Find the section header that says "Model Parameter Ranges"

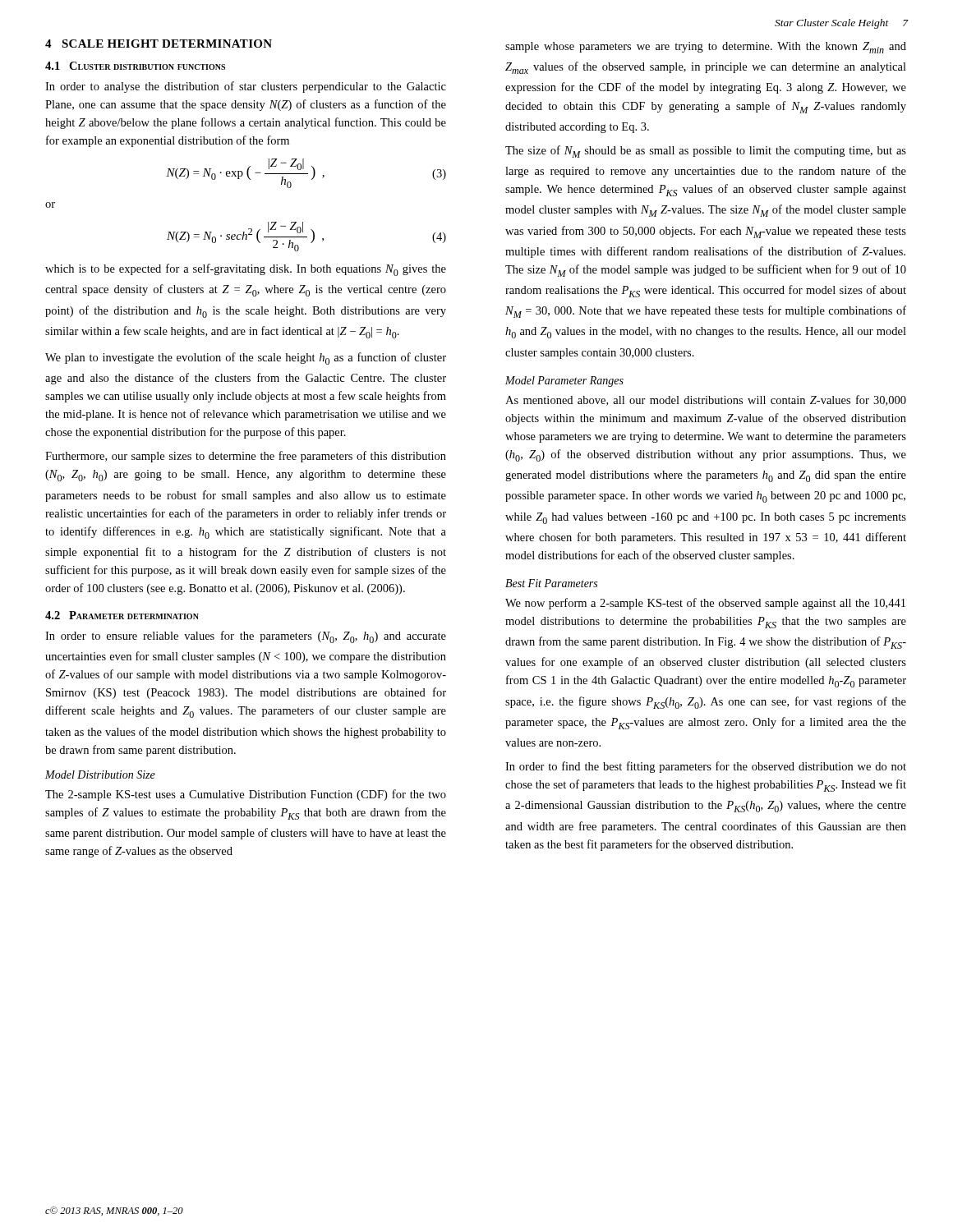click(x=564, y=382)
